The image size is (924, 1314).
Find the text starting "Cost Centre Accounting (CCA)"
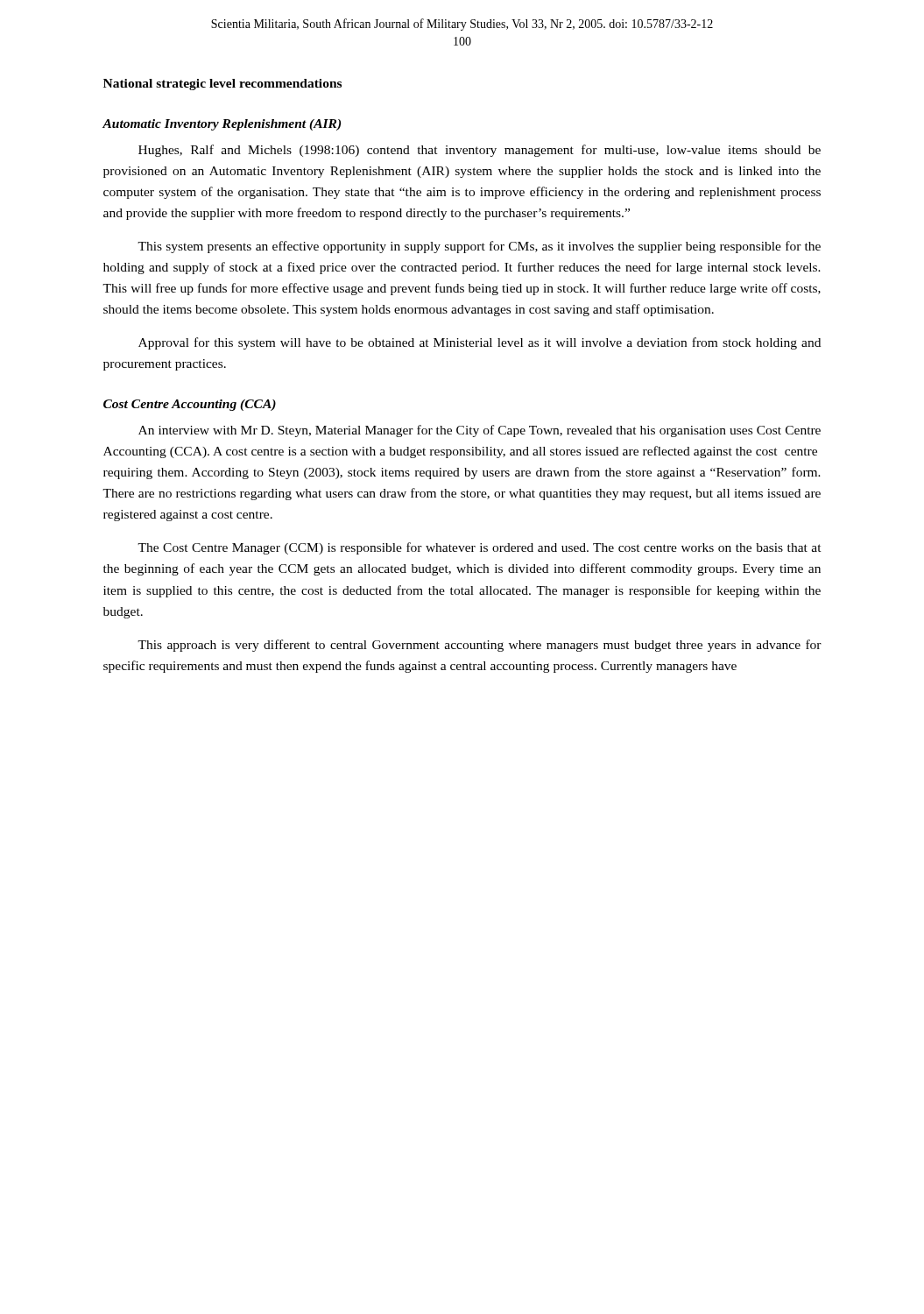190,404
